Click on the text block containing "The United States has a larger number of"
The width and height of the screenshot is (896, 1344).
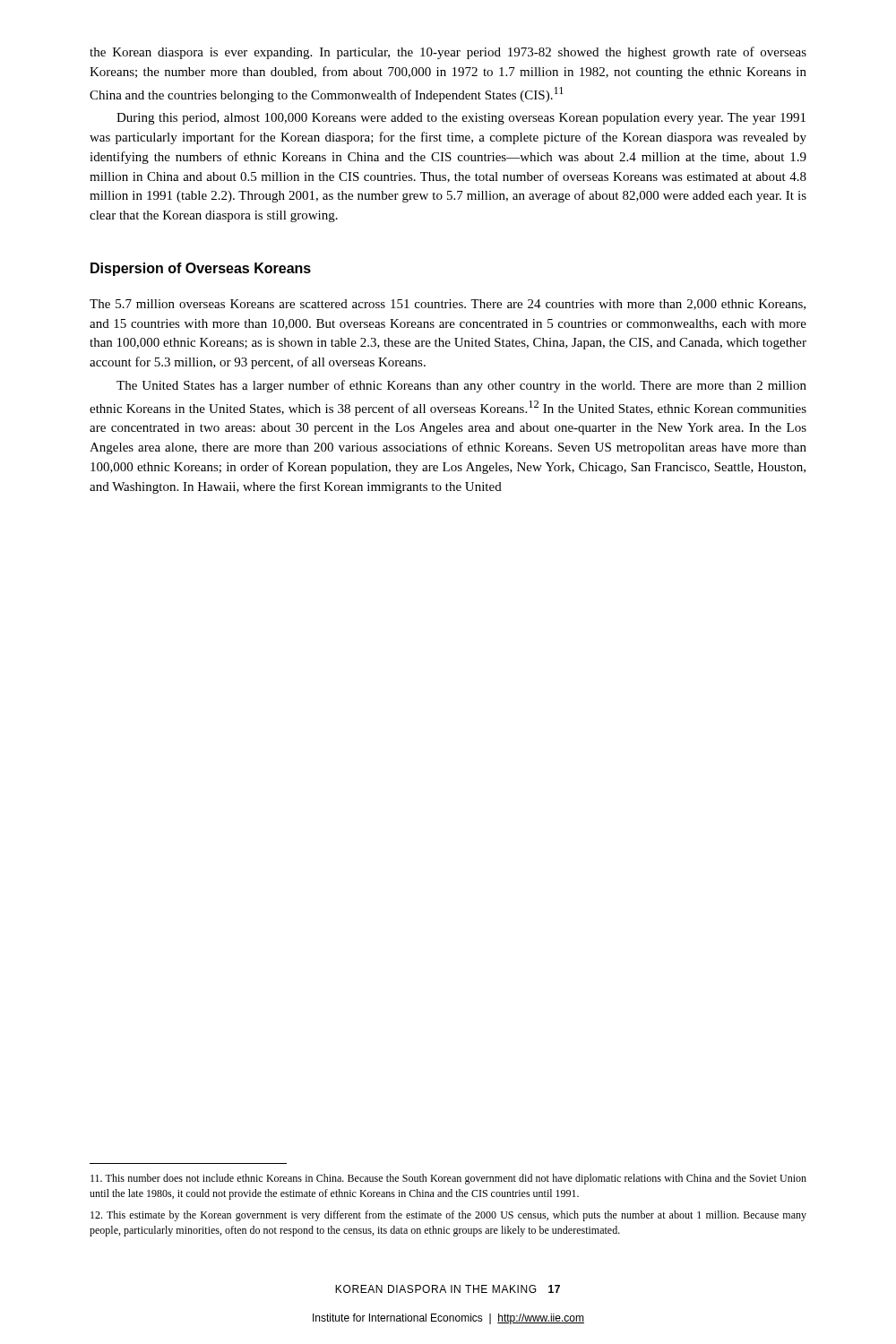448,437
